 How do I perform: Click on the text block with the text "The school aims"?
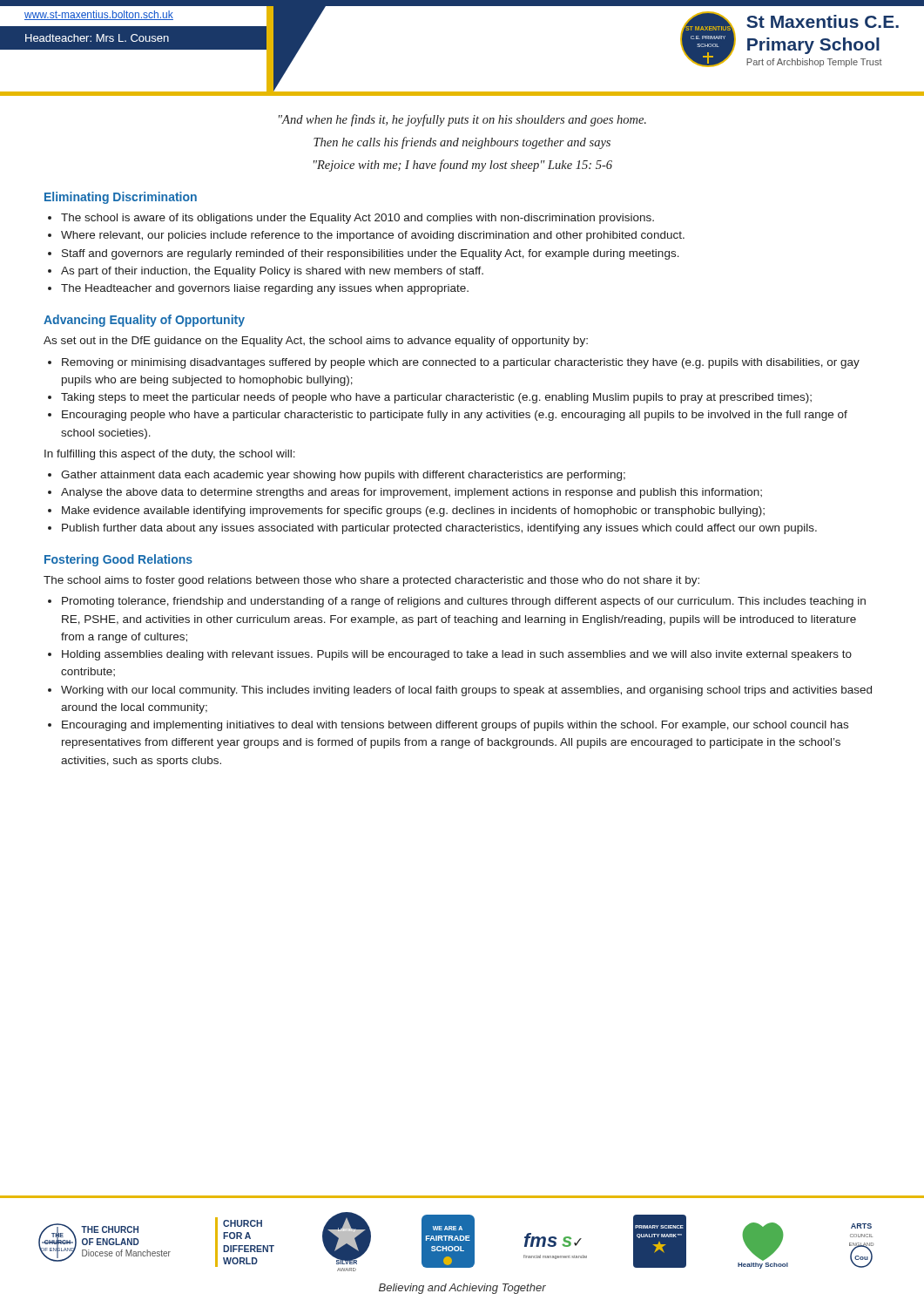[372, 580]
